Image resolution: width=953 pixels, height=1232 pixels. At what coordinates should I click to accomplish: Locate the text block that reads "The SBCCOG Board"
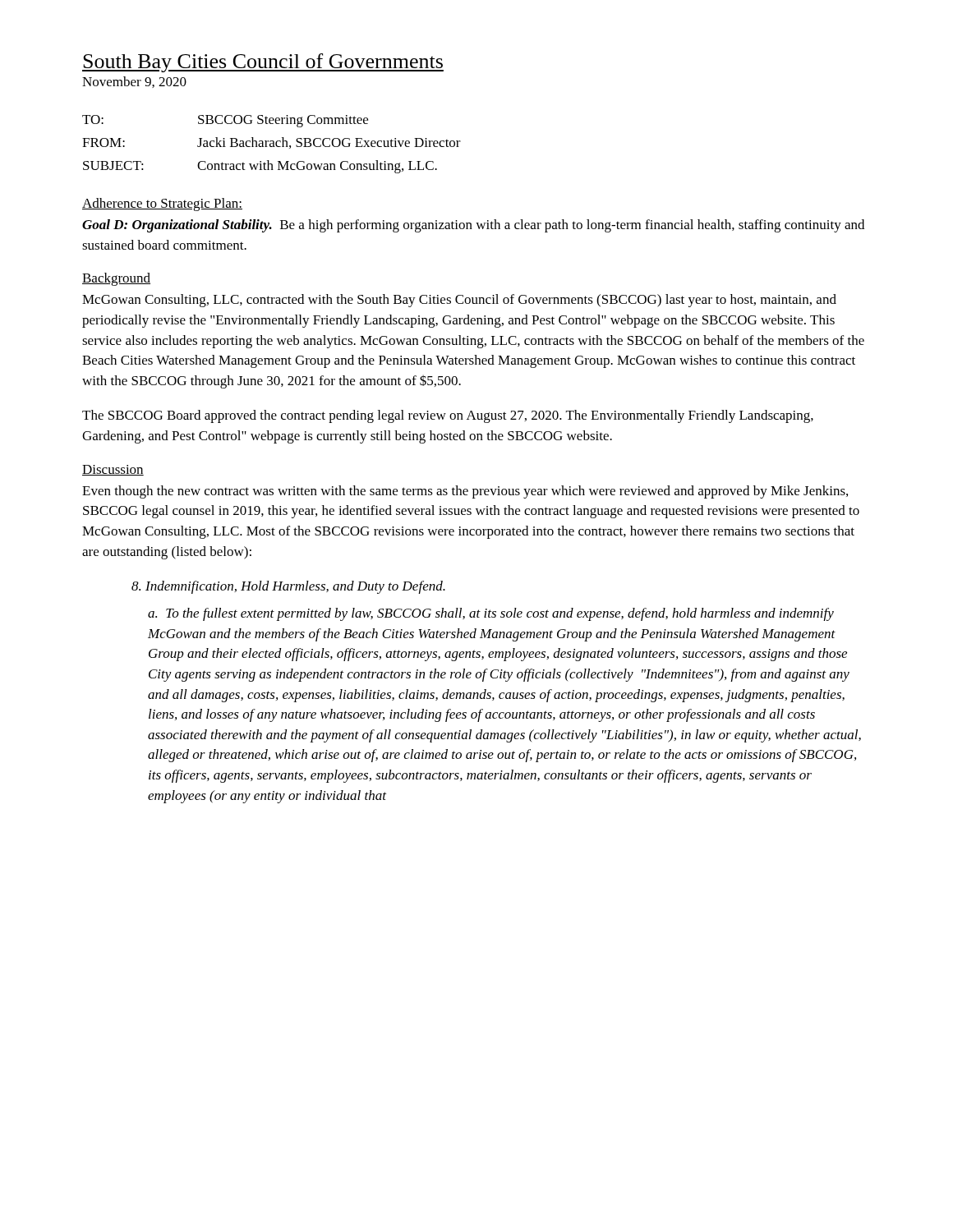pyautogui.click(x=448, y=426)
